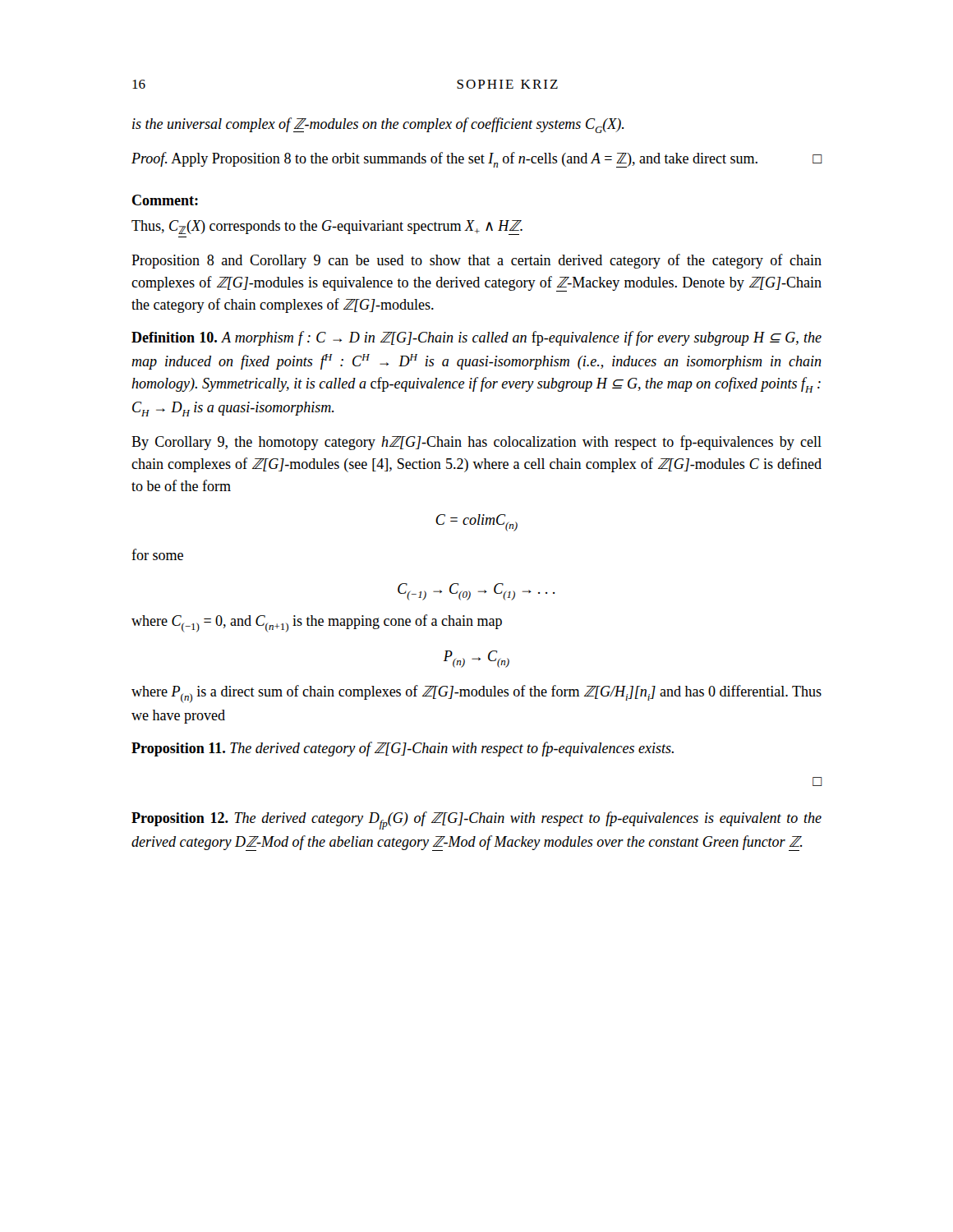This screenshot has width=953, height=1232.
Task: Find the passage starting "C = colimC(n)"
Action: tap(476, 521)
